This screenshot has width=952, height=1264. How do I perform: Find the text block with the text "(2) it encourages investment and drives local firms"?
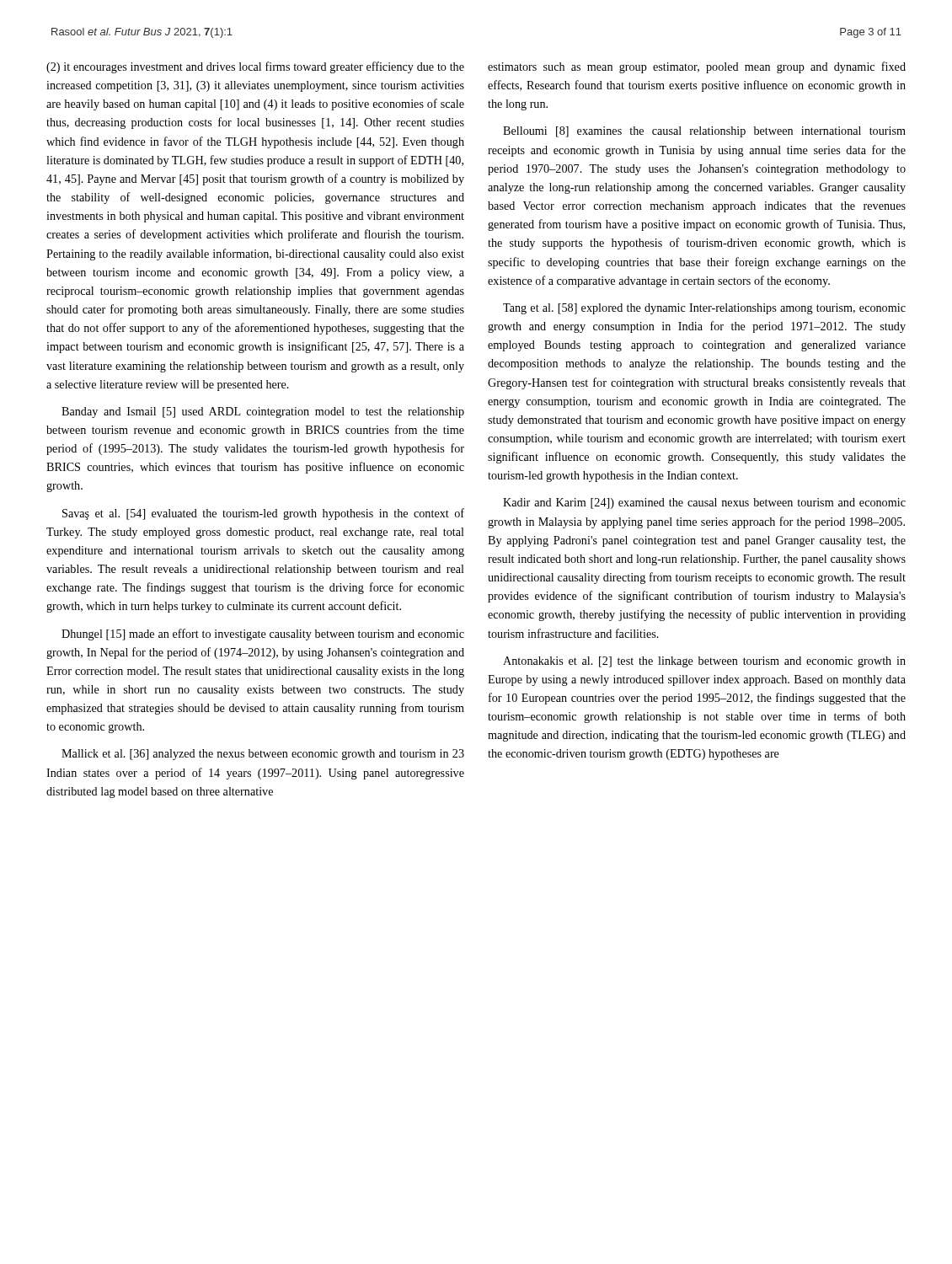click(255, 429)
